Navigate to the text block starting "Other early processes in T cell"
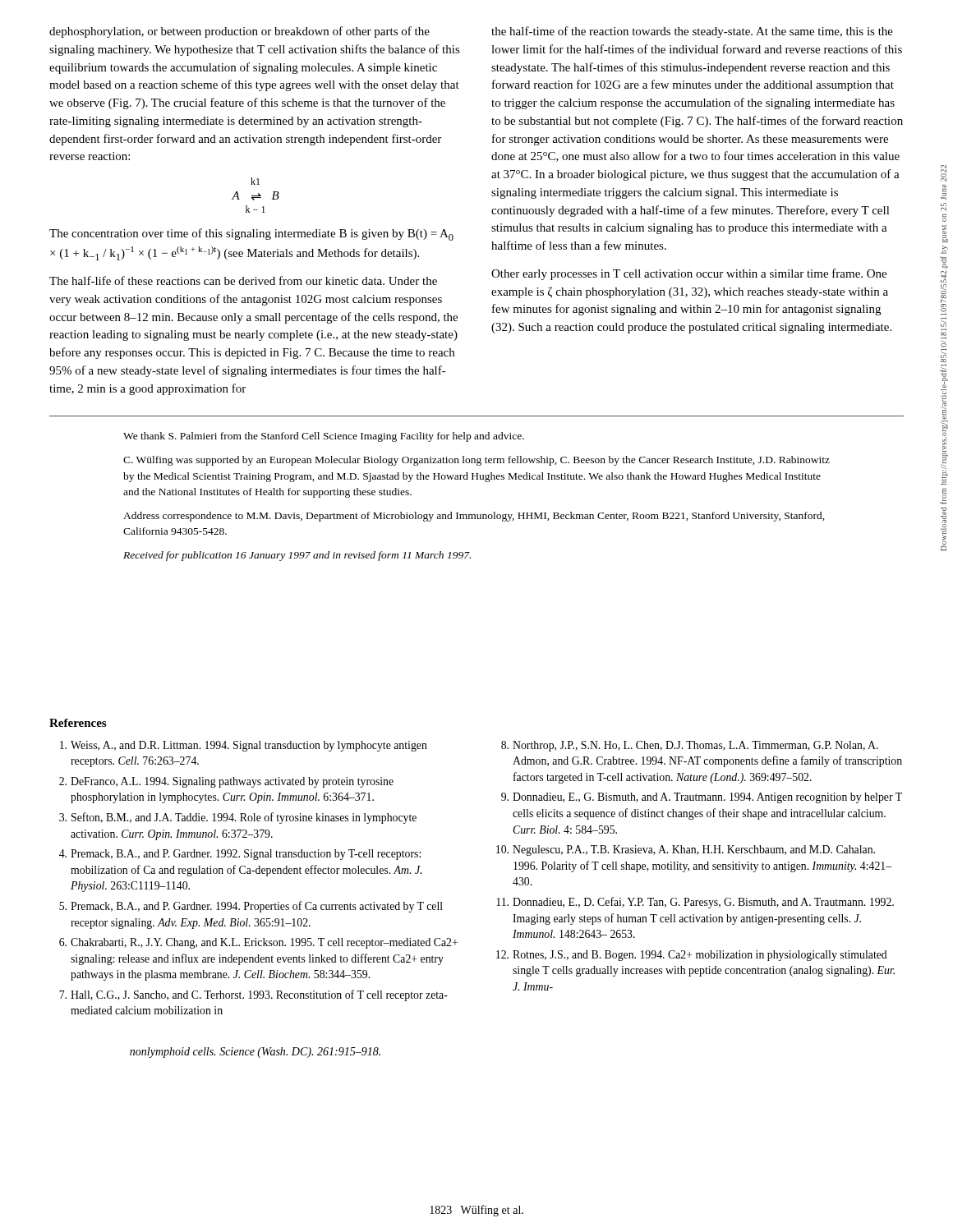The height and width of the screenshot is (1232, 953). 692,300
